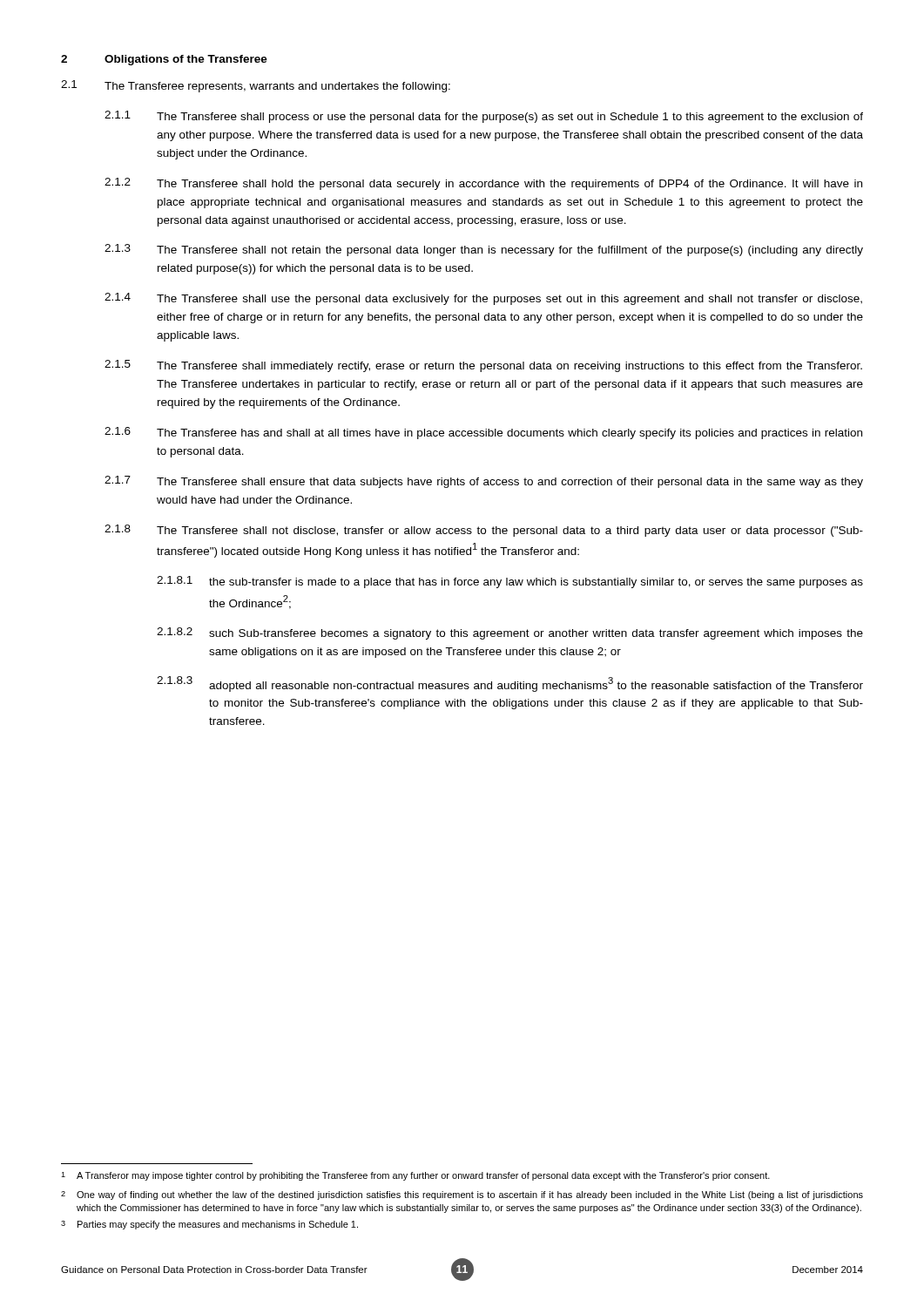Point to the passage starting "2.1.1 The Transferee shall process"
The image size is (924, 1307).
click(484, 135)
